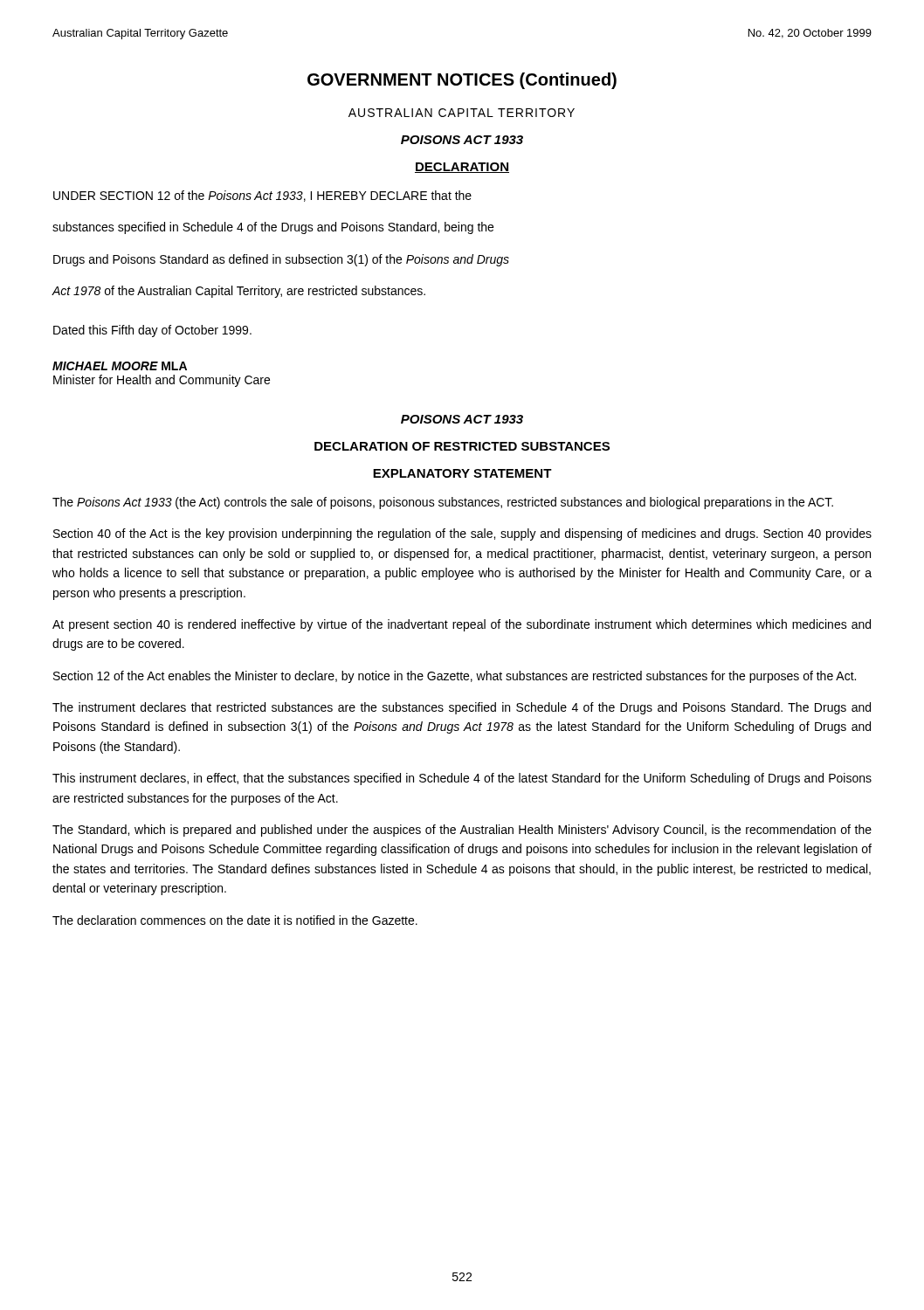Screen dimensions: 1310x924
Task: Click on the text block starting "The declaration commences on the date"
Action: pyautogui.click(x=235, y=920)
